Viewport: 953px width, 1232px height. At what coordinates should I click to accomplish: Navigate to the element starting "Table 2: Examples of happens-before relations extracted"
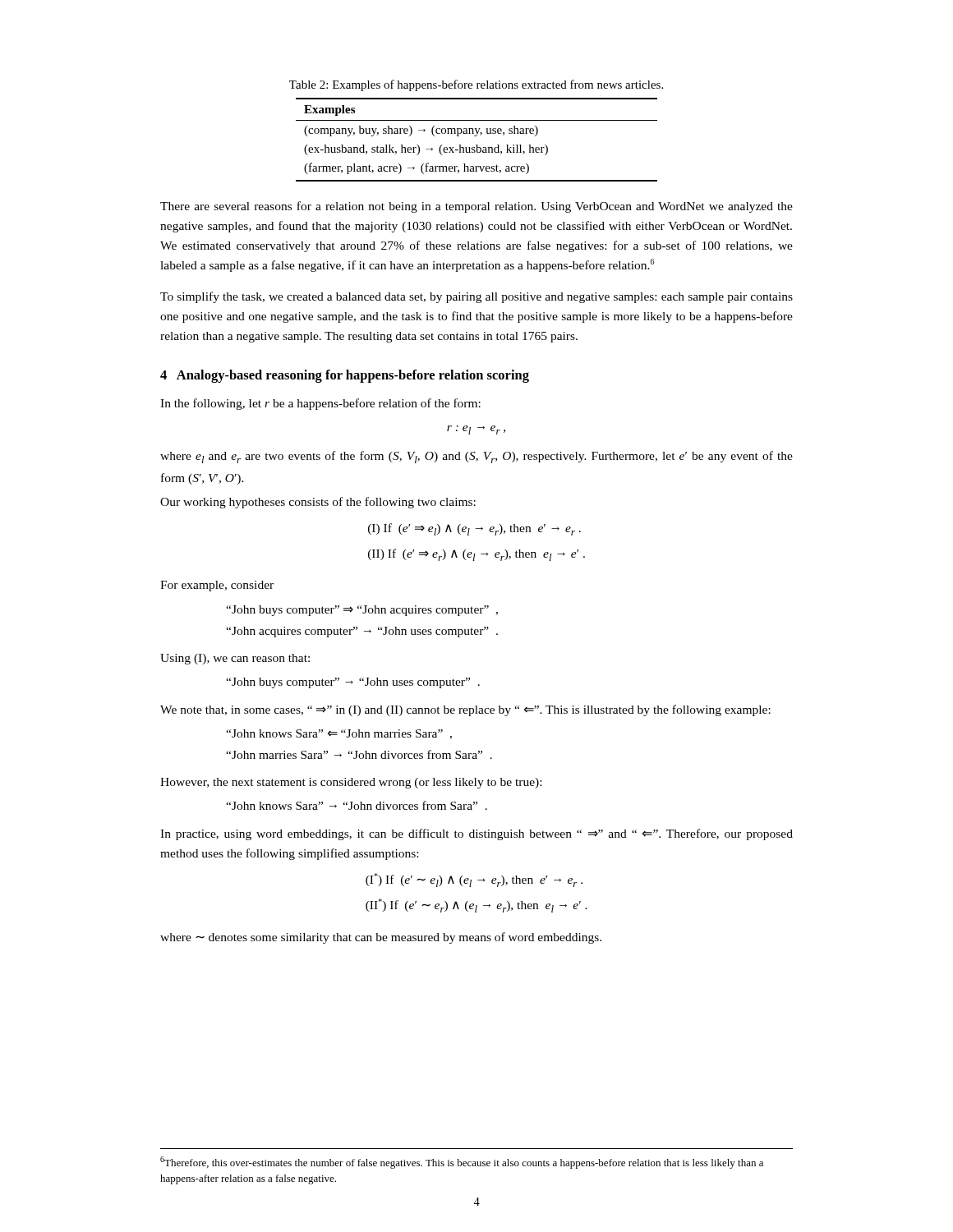(x=476, y=85)
